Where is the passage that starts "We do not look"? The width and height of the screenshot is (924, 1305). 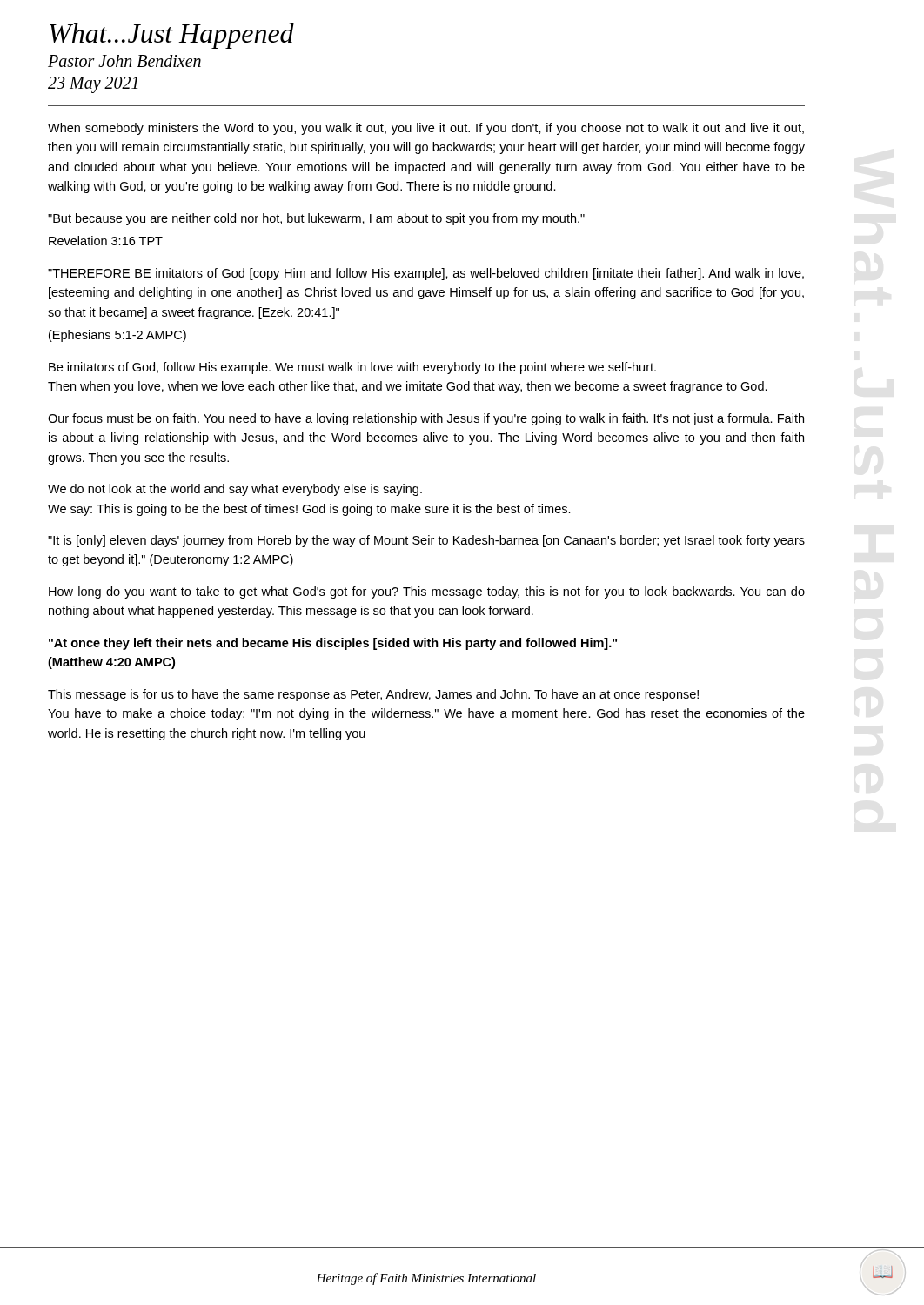[310, 499]
